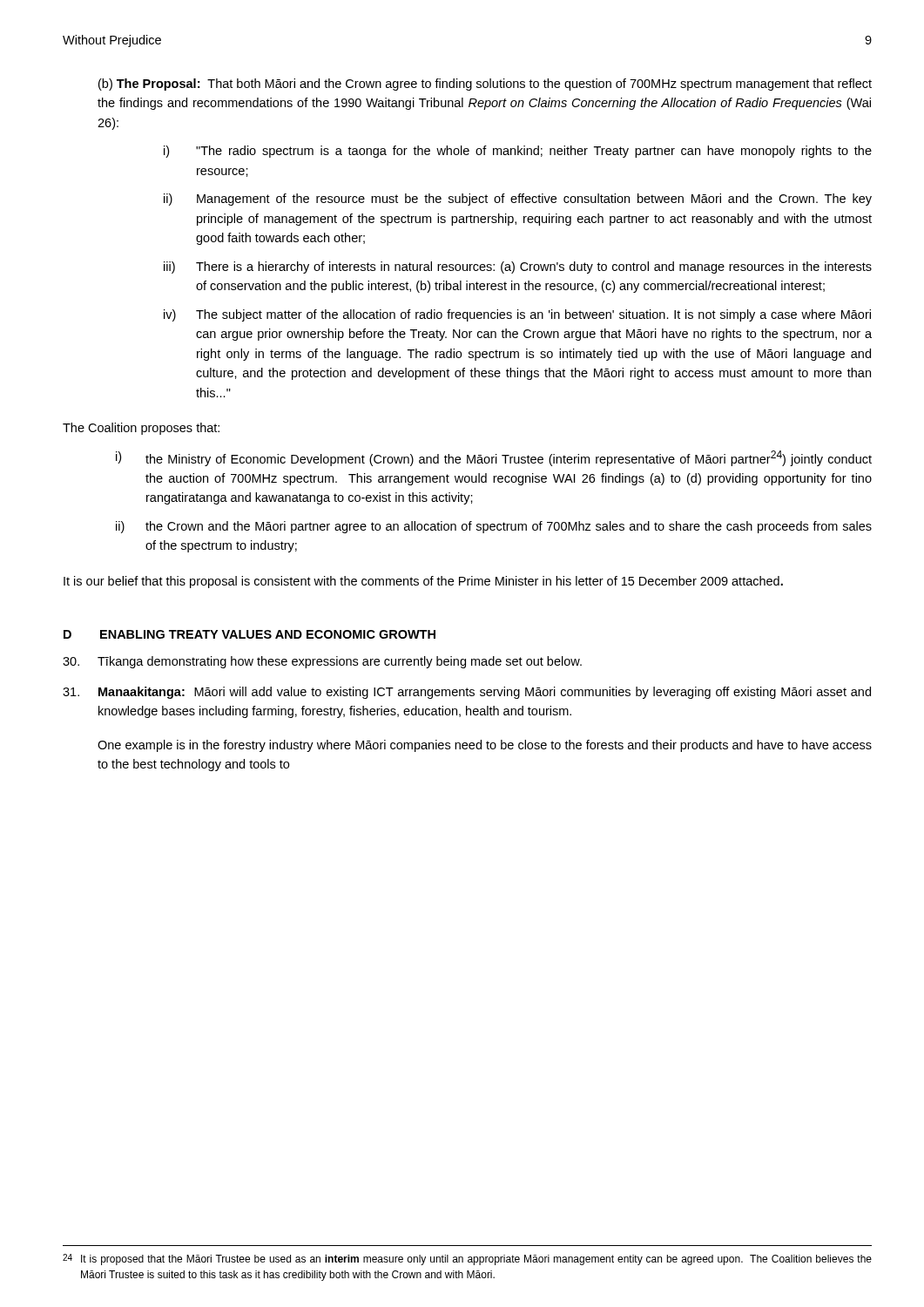924x1307 pixels.
Task: Find the region starting "ii) the Crown and the Māori partner agree"
Action: tap(493, 536)
